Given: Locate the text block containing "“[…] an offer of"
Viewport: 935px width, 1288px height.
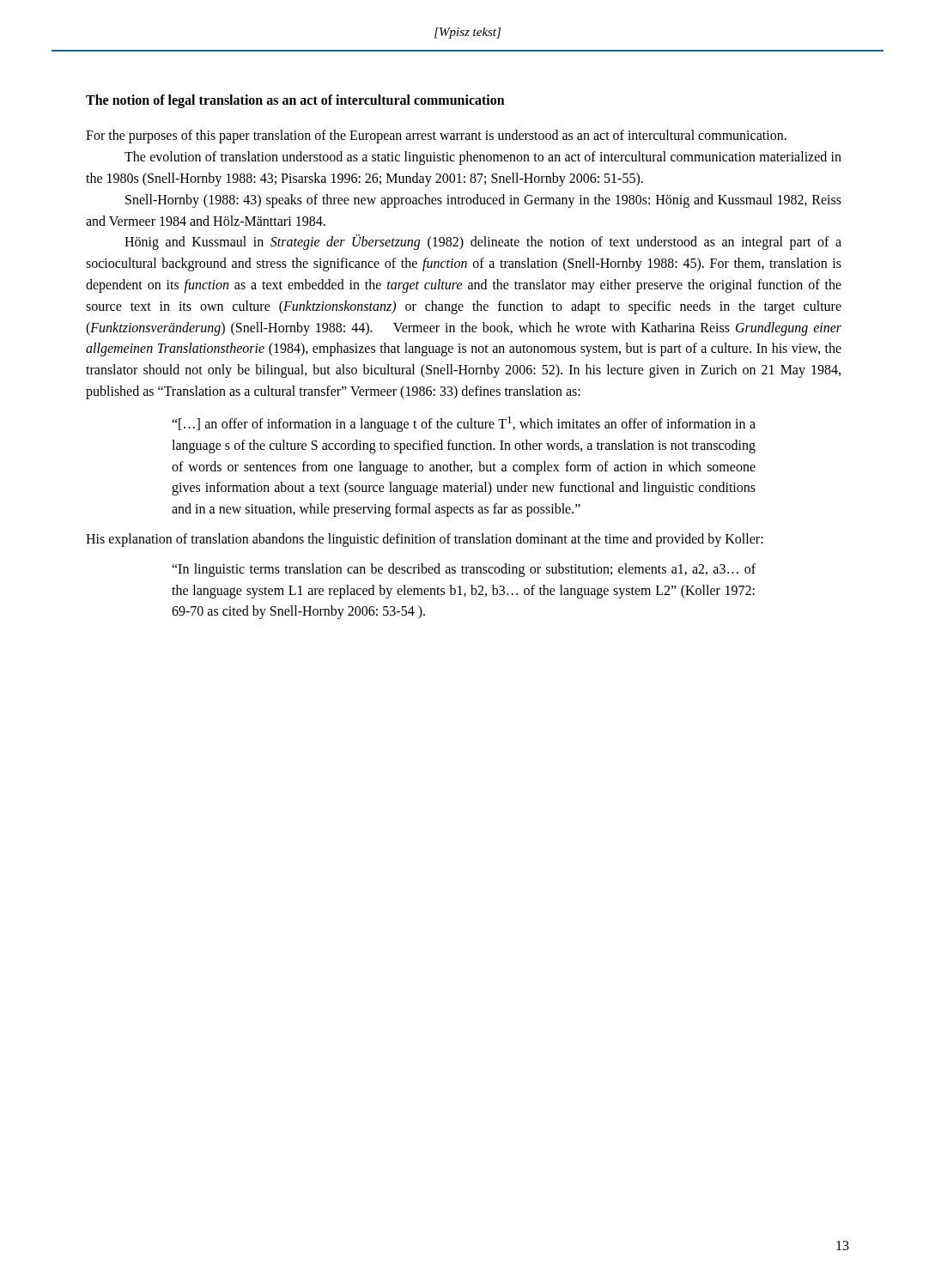Looking at the screenshot, I should click(464, 465).
